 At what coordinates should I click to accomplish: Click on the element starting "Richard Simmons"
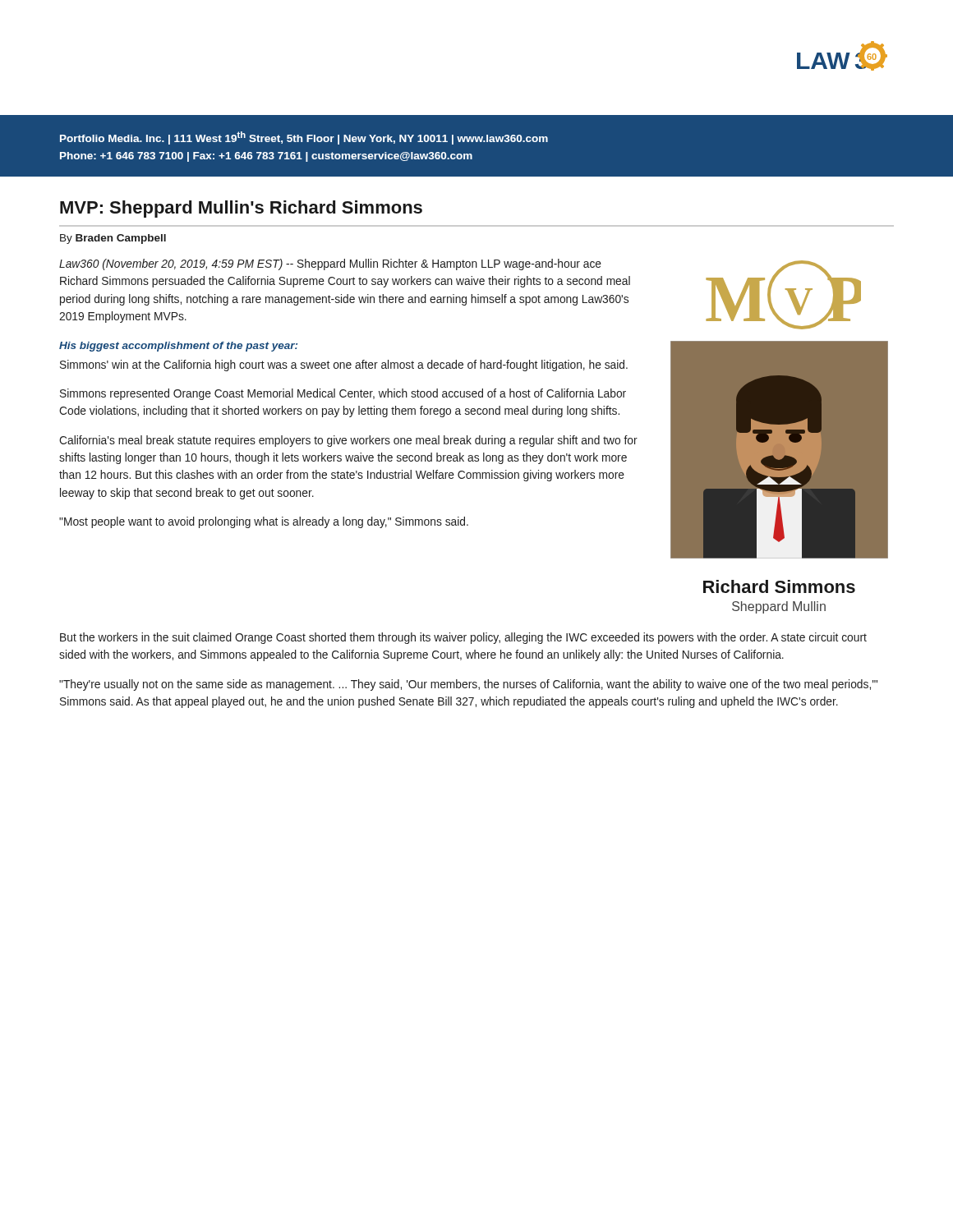tap(779, 587)
